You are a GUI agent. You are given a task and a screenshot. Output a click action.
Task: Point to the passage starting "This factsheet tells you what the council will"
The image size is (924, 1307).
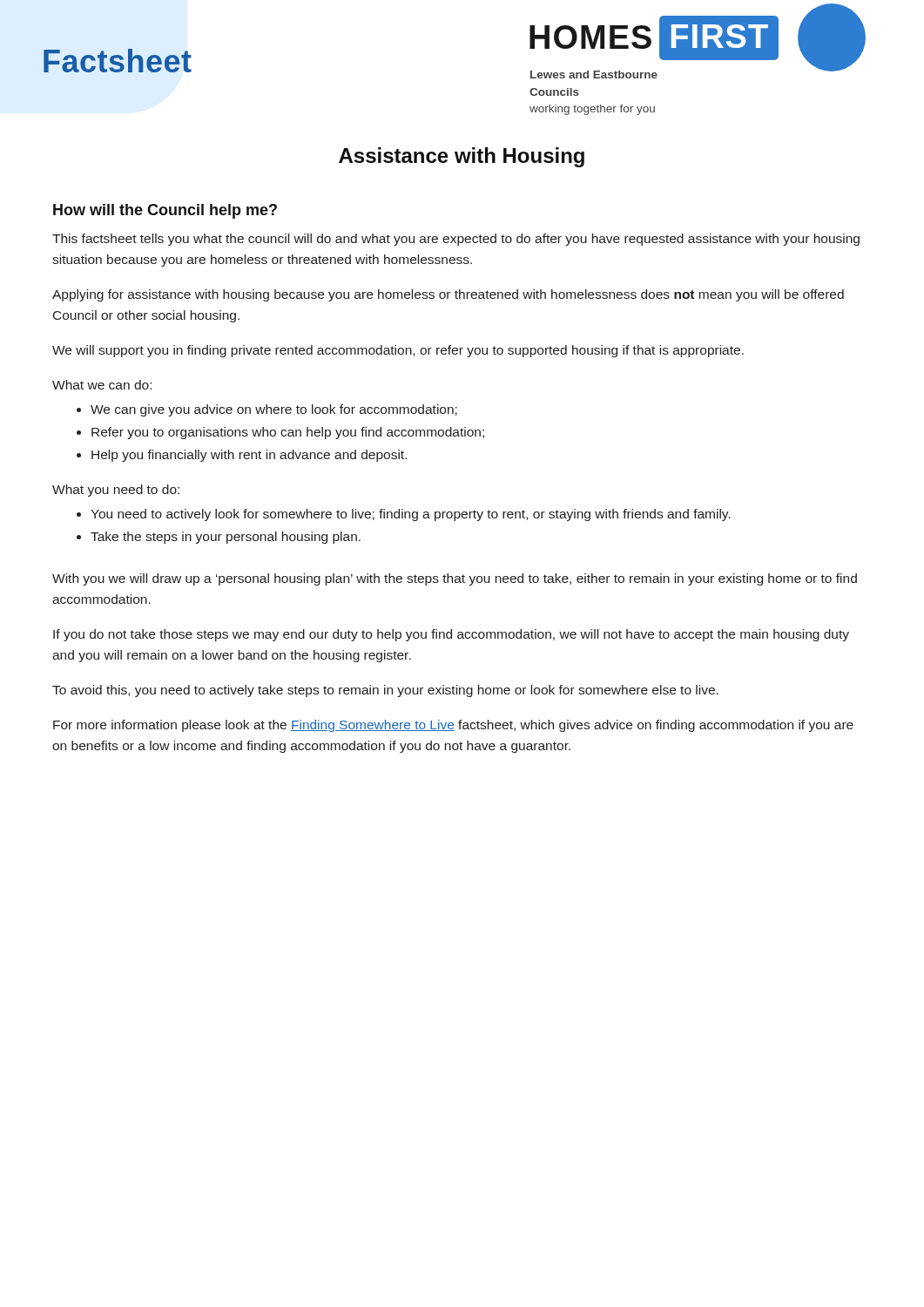pos(456,249)
